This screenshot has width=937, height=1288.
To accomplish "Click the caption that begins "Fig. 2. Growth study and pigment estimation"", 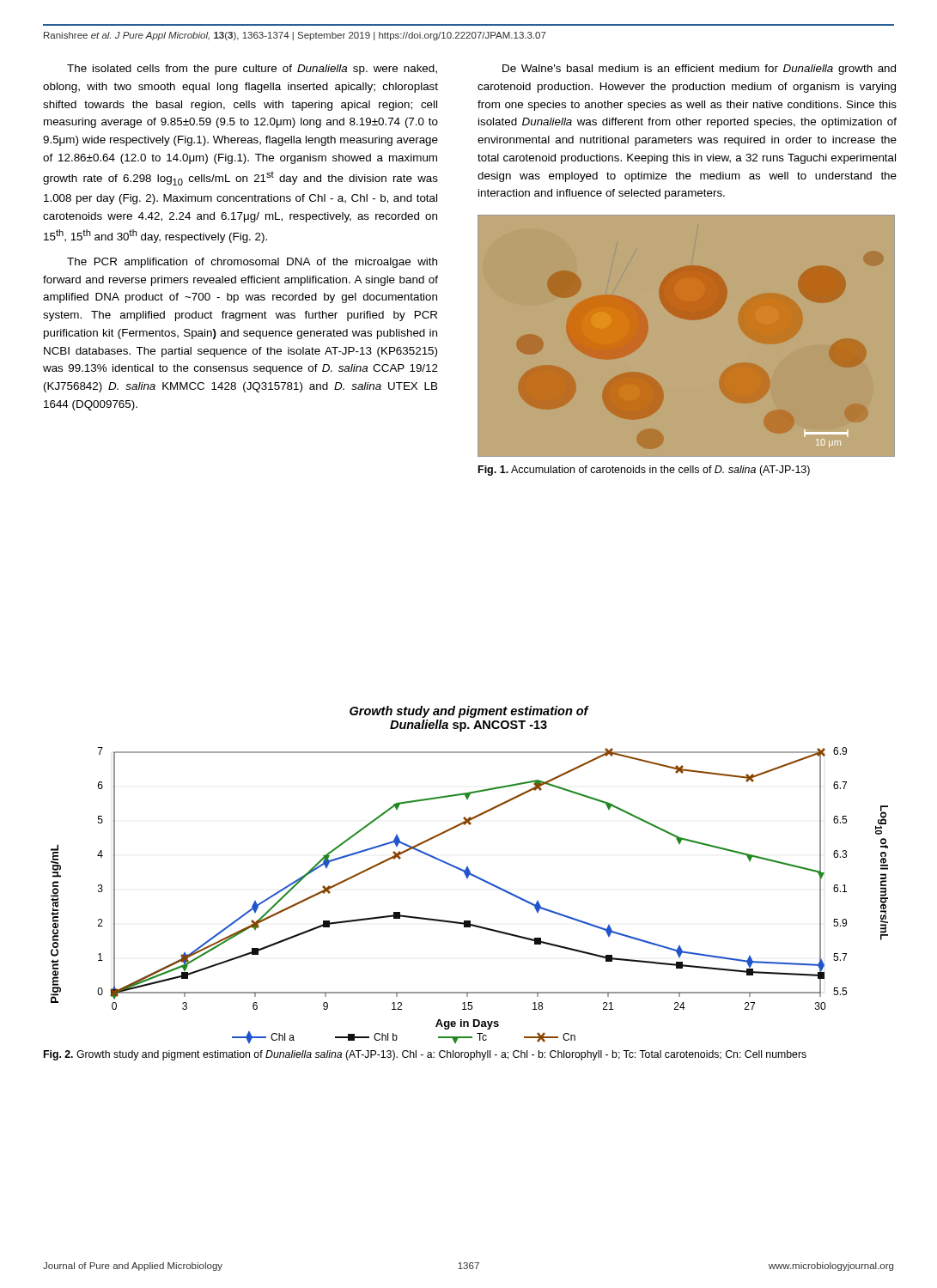I will [x=425, y=1054].
